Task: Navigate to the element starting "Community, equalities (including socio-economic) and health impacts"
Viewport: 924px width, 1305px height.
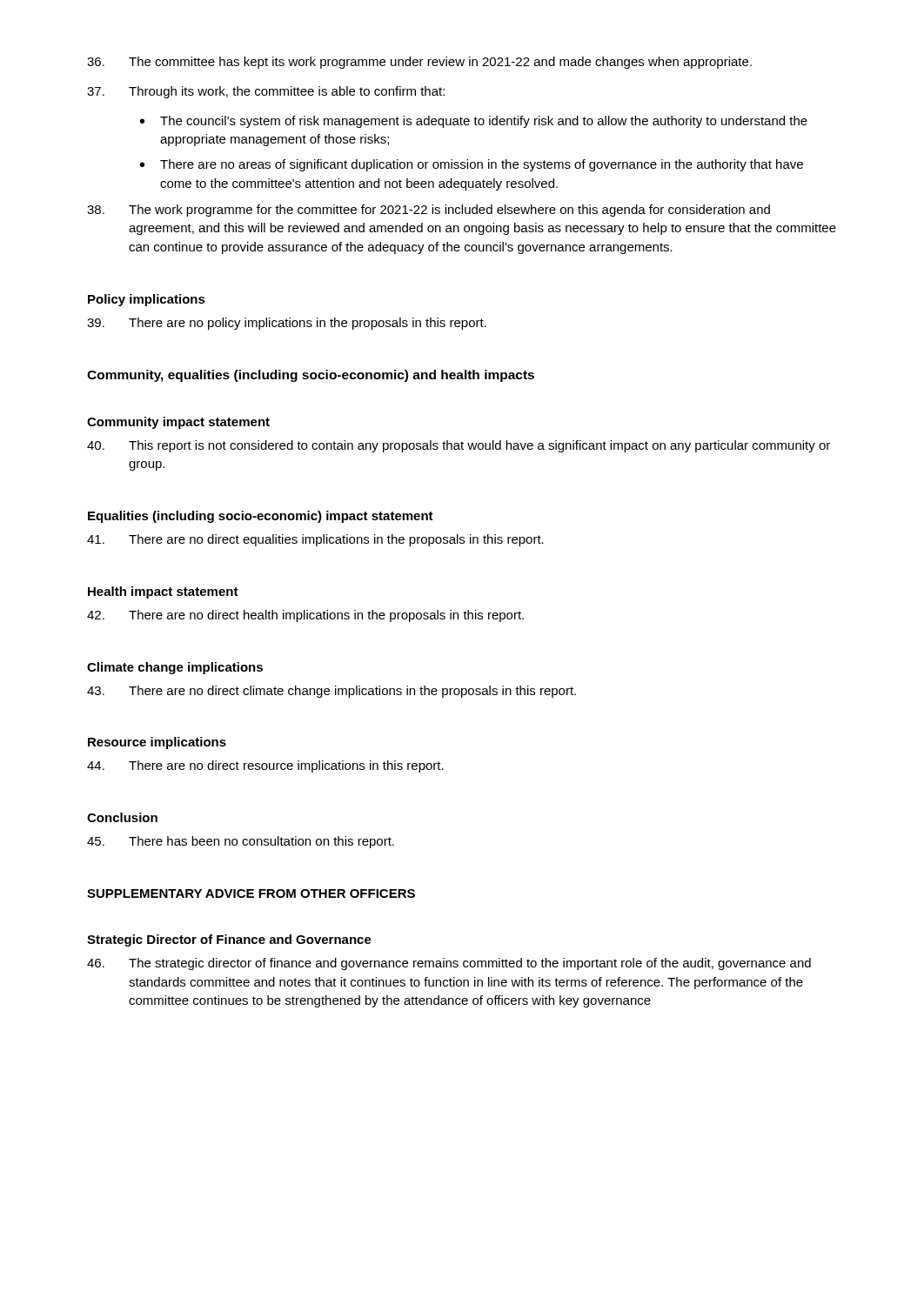Action: [311, 374]
